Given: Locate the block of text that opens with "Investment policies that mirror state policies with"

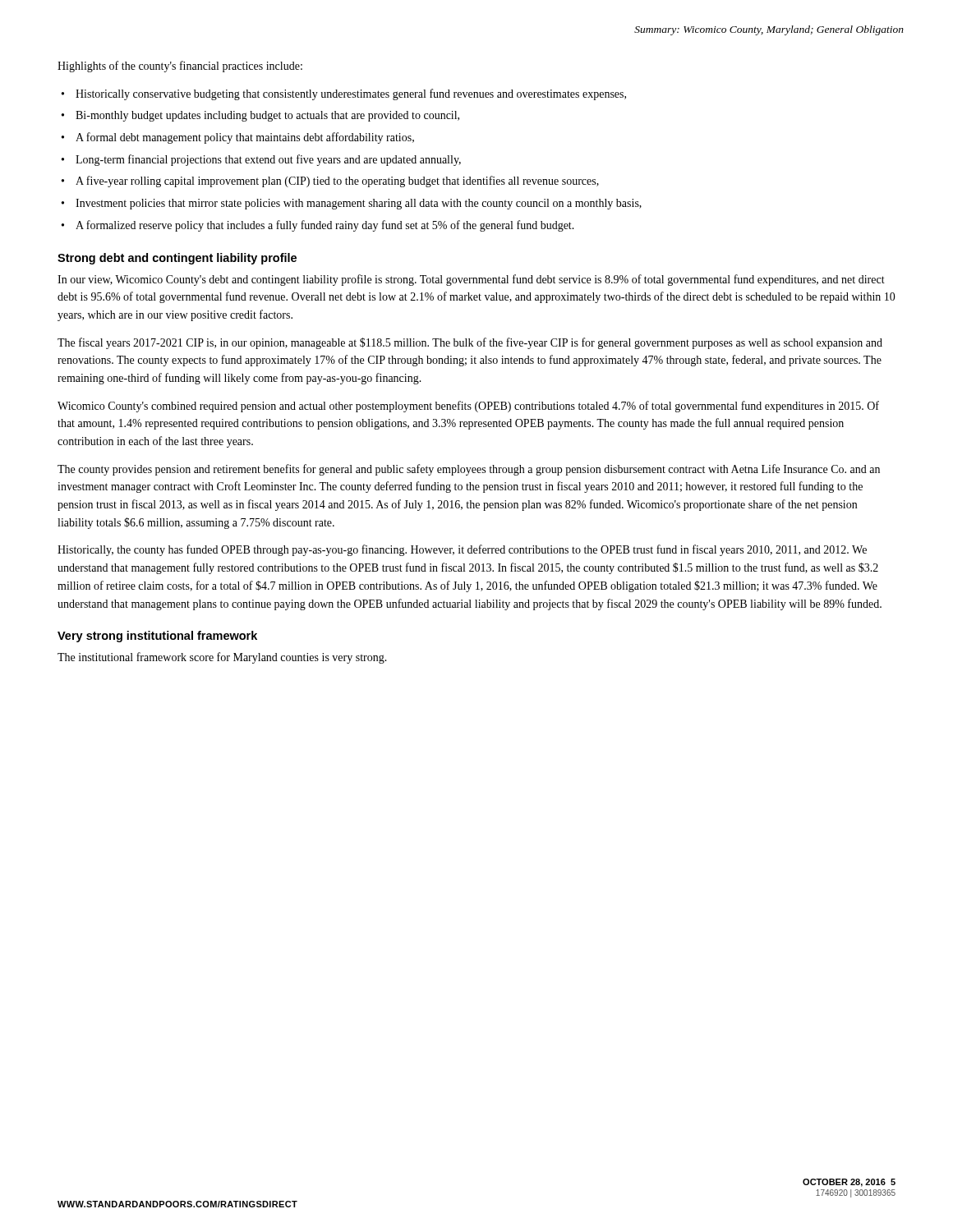Looking at the screenshot, I should (359, 203).
